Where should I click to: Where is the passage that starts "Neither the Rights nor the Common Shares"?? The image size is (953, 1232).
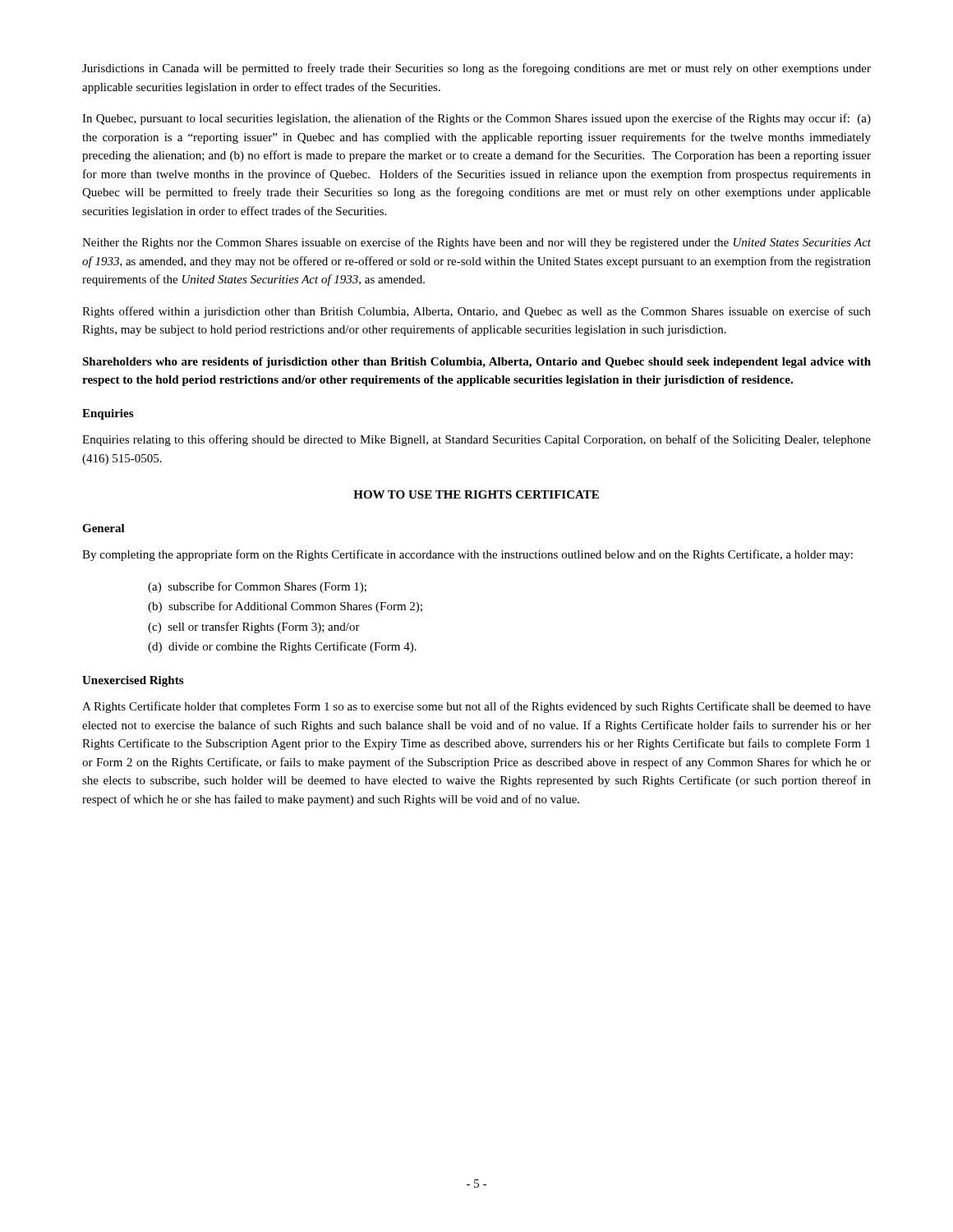coord(476,261)
